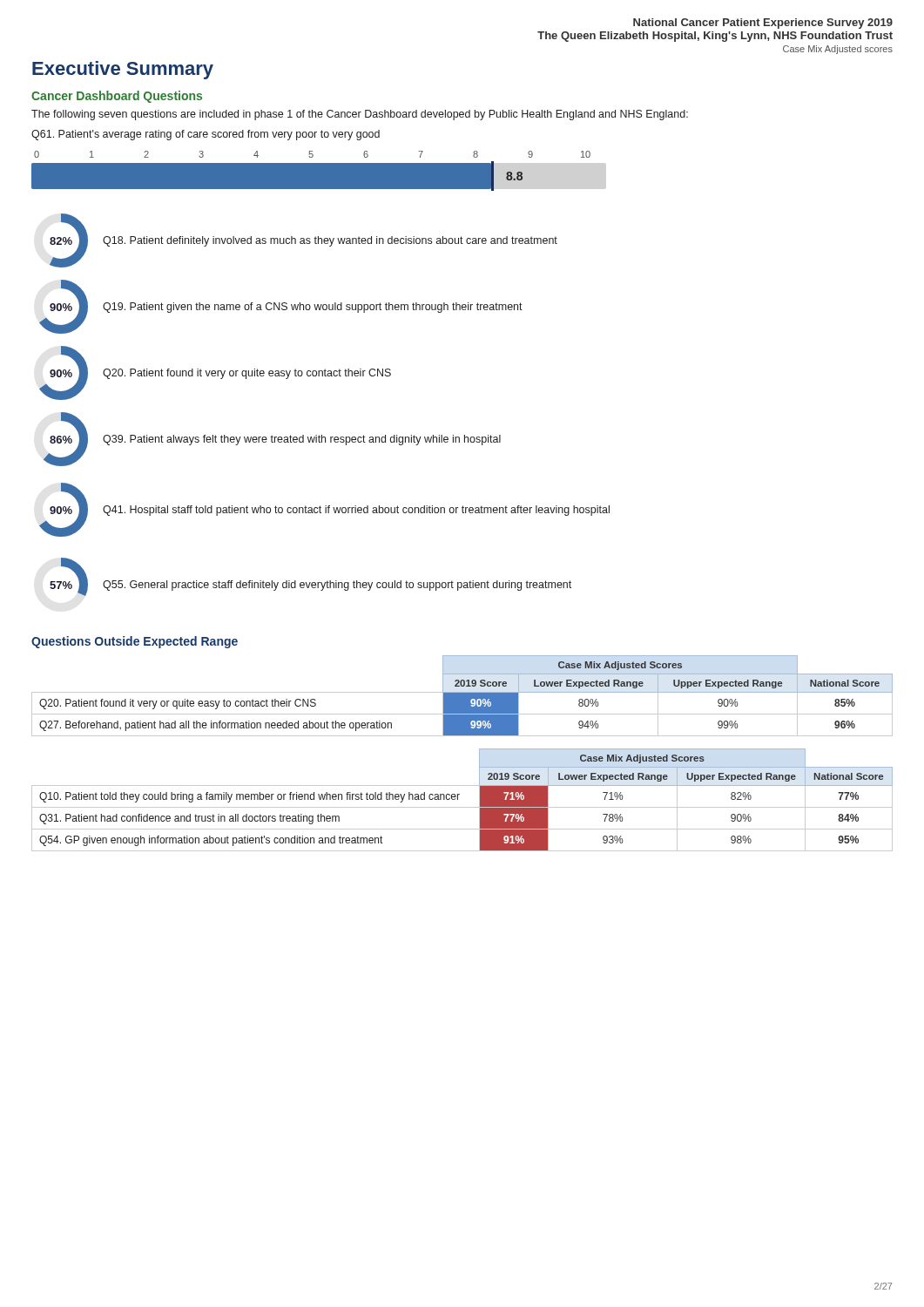Point to "Cancer Dashboard Questions"
This screenshot has height=1307, width=924.
[x=117, y=96]
